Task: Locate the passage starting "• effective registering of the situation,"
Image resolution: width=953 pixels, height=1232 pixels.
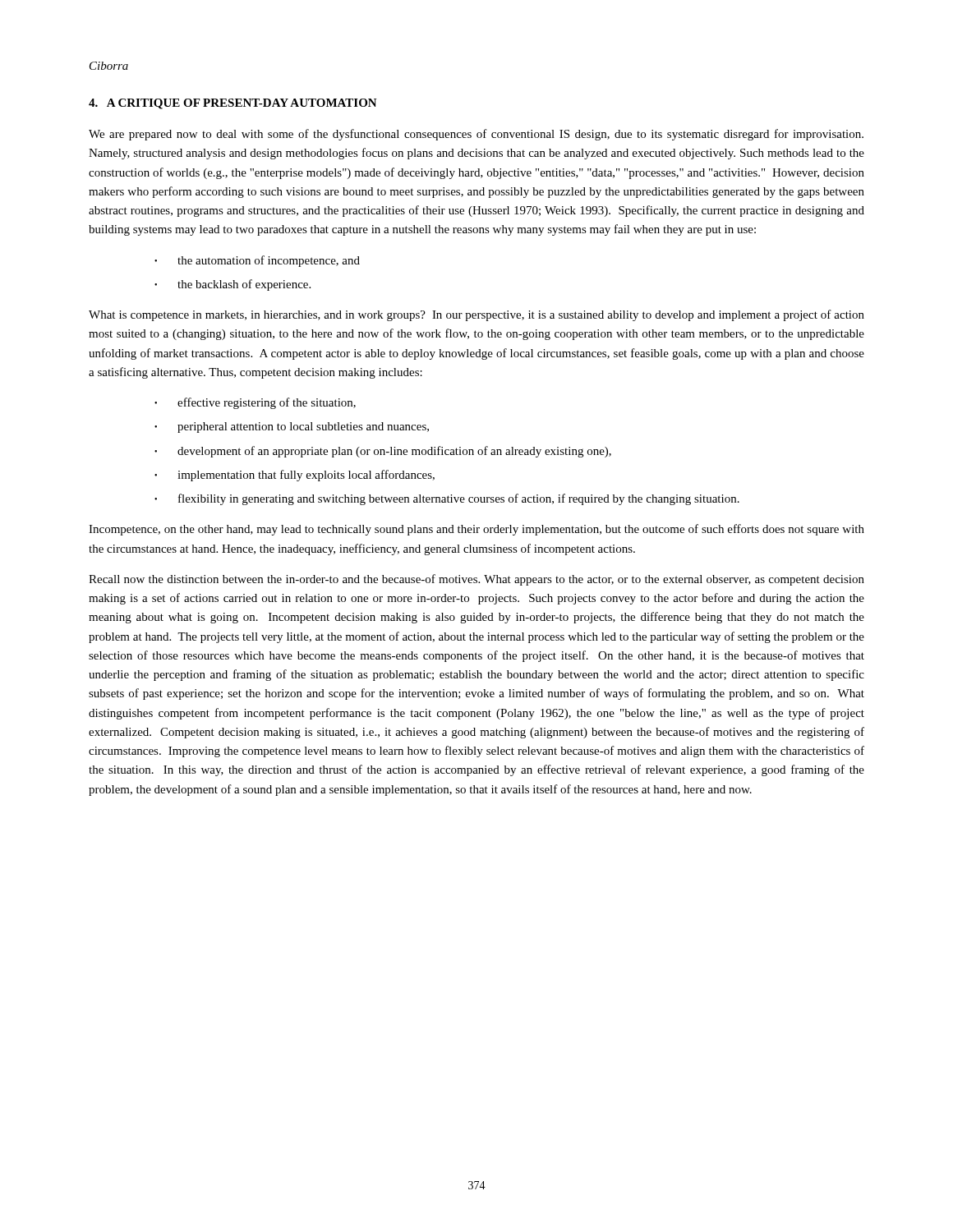Action: 255,403
